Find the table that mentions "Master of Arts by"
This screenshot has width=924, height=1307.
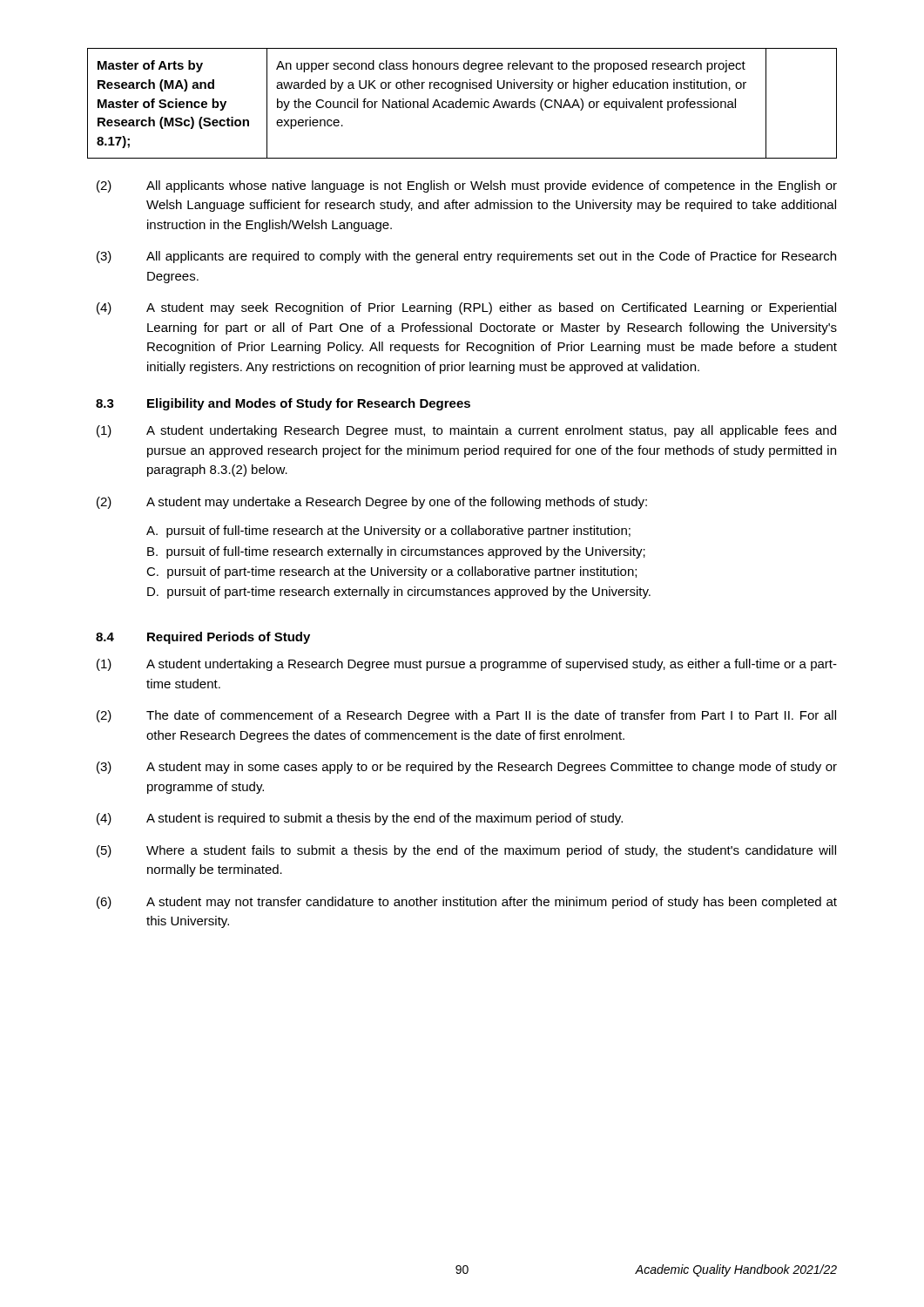pos(462,103)
